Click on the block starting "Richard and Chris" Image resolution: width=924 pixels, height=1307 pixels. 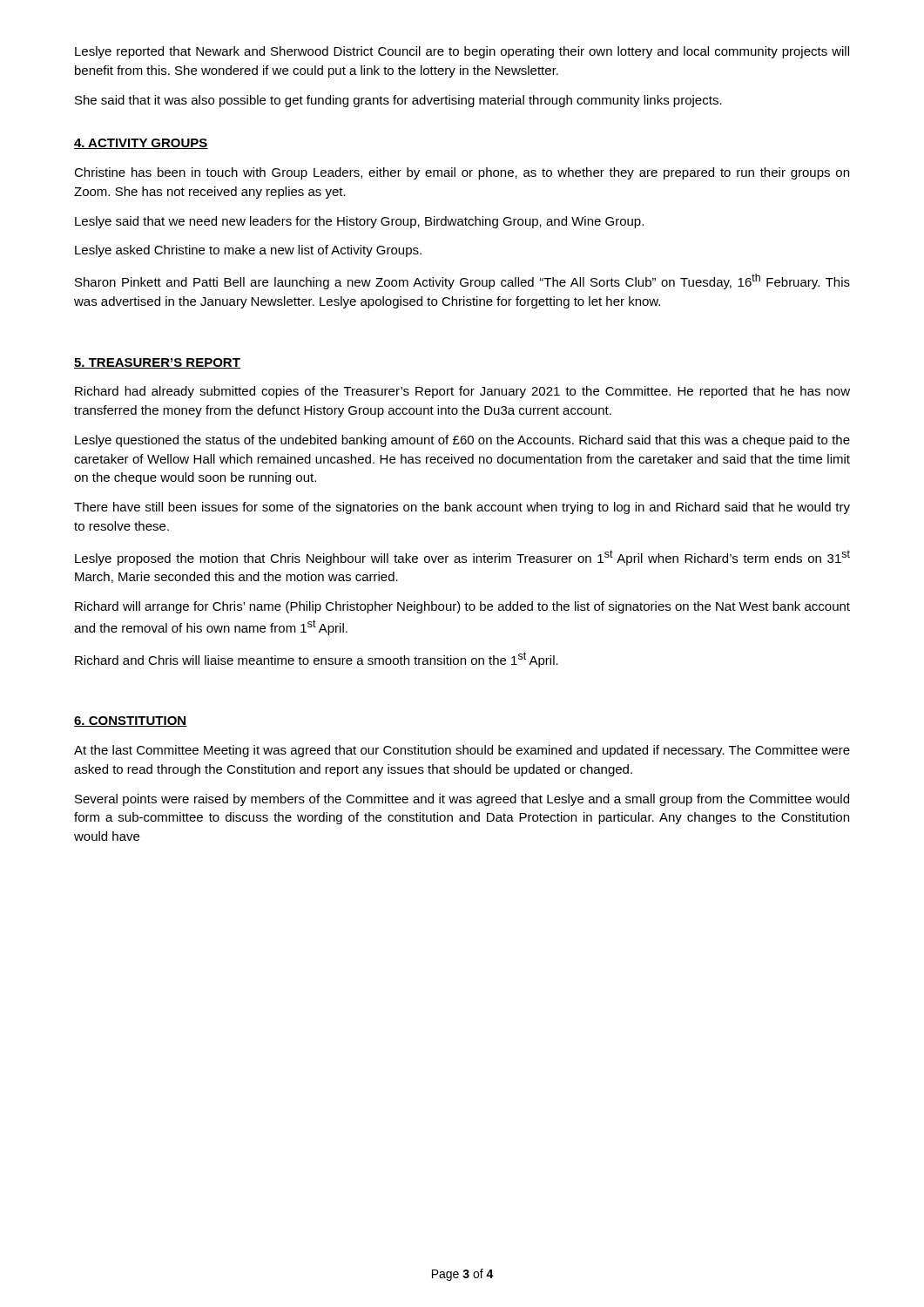tap(462, 659)
